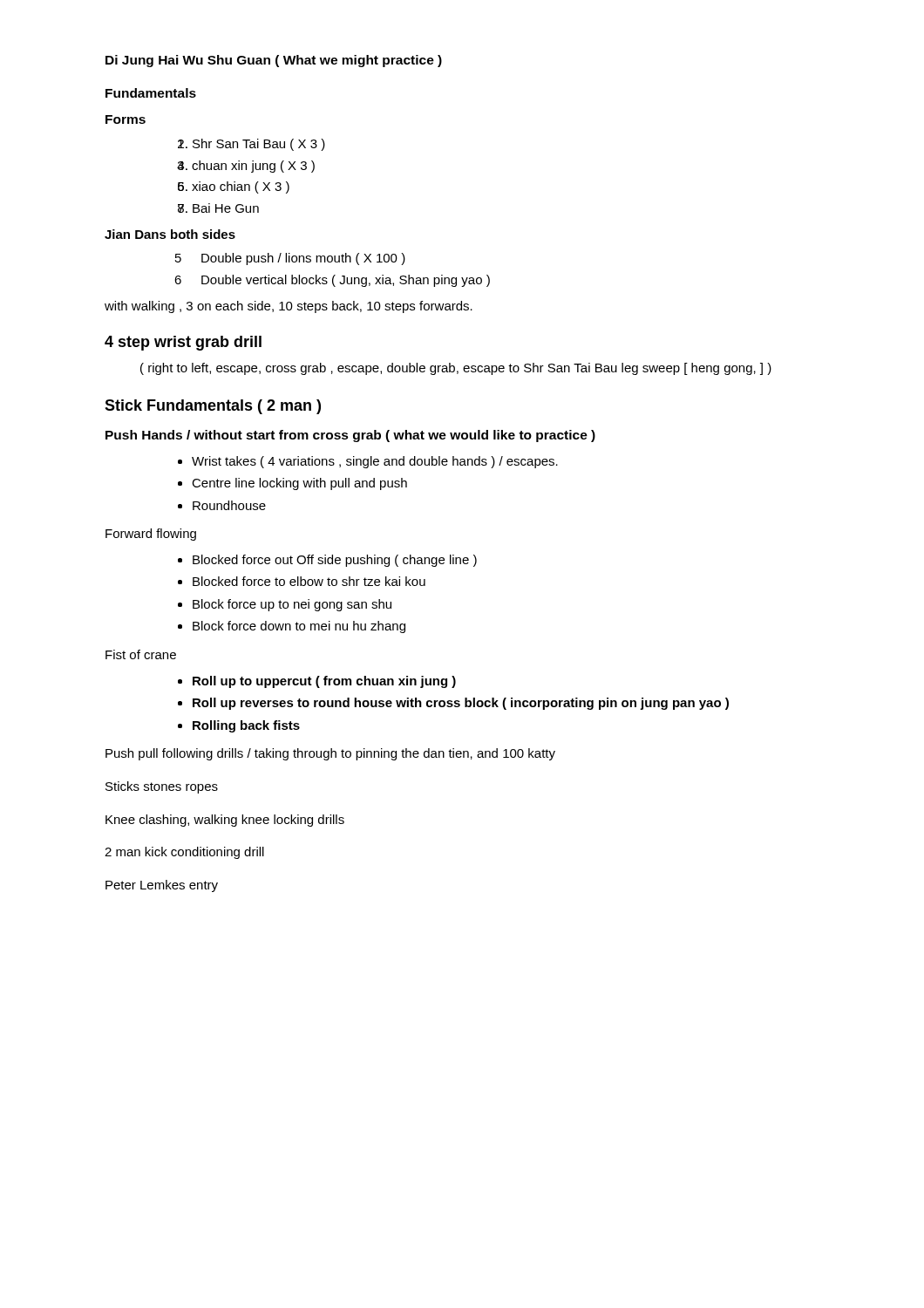Point to "Jian Dans both sides"
This screenshot has height=1308, width=924.
(x=170, y=234)
